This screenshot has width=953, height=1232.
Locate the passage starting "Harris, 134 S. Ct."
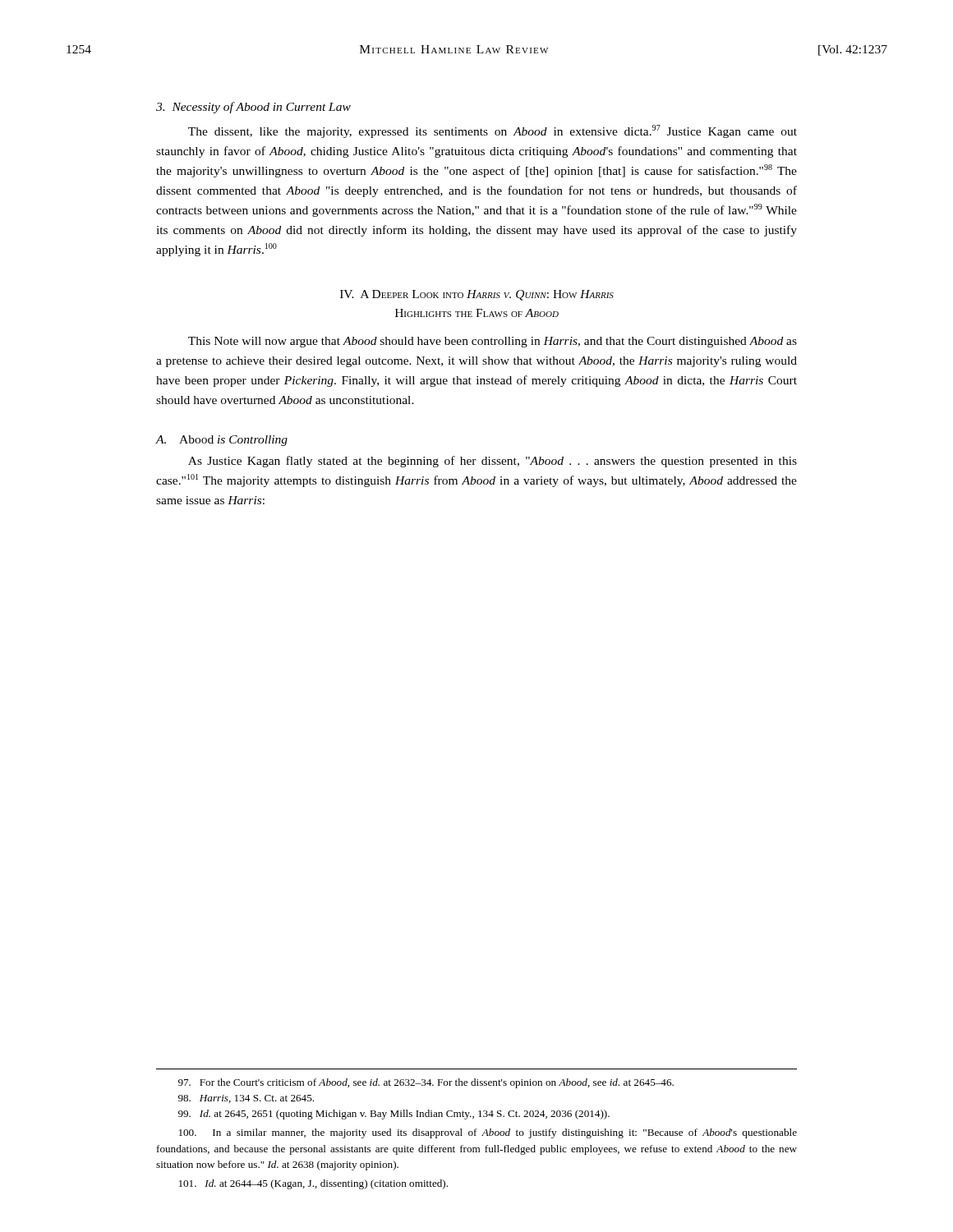pyautogui.click(x=246, y=1099)
